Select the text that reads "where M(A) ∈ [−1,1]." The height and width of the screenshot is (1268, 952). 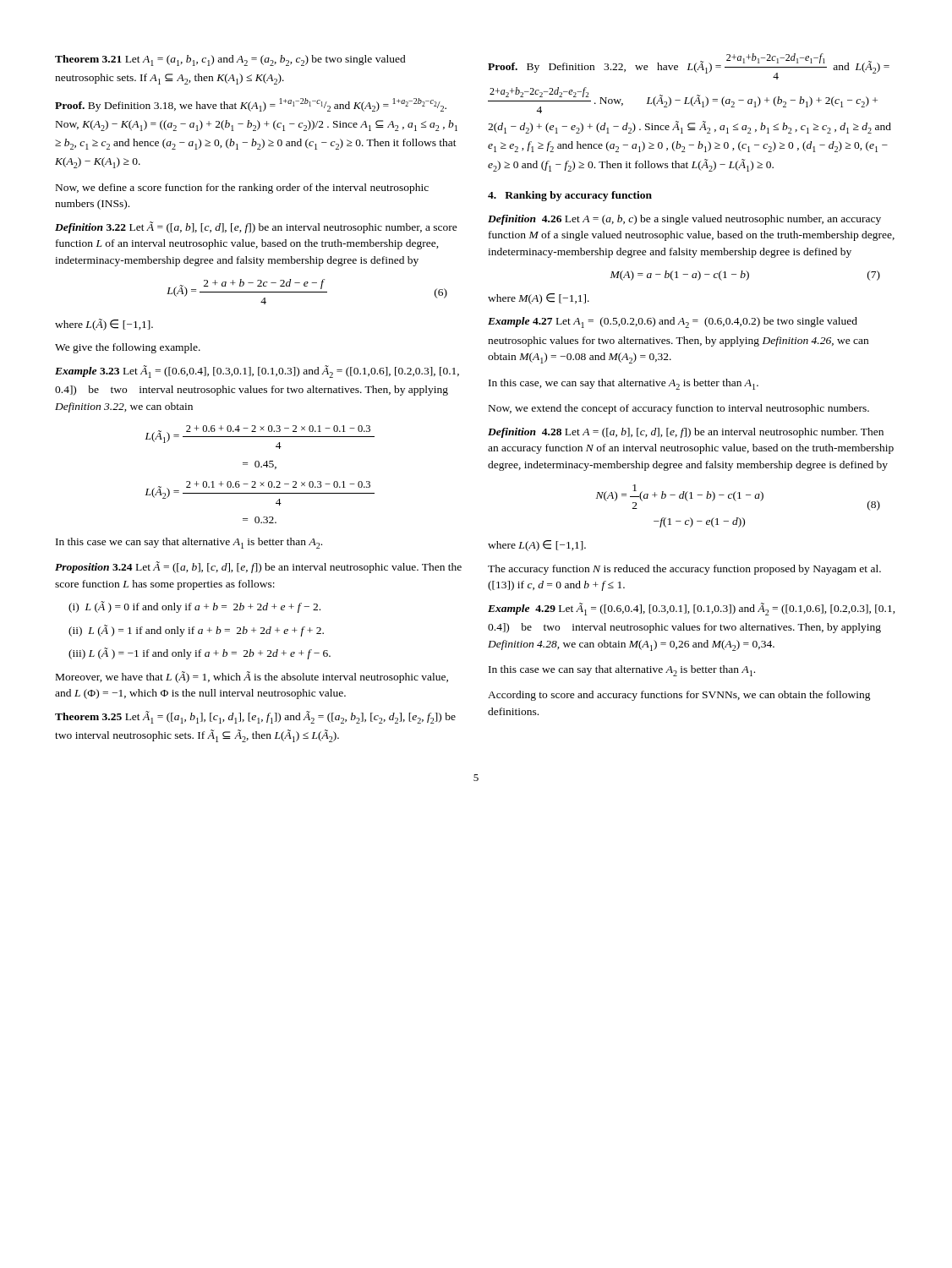click(539, 298)
